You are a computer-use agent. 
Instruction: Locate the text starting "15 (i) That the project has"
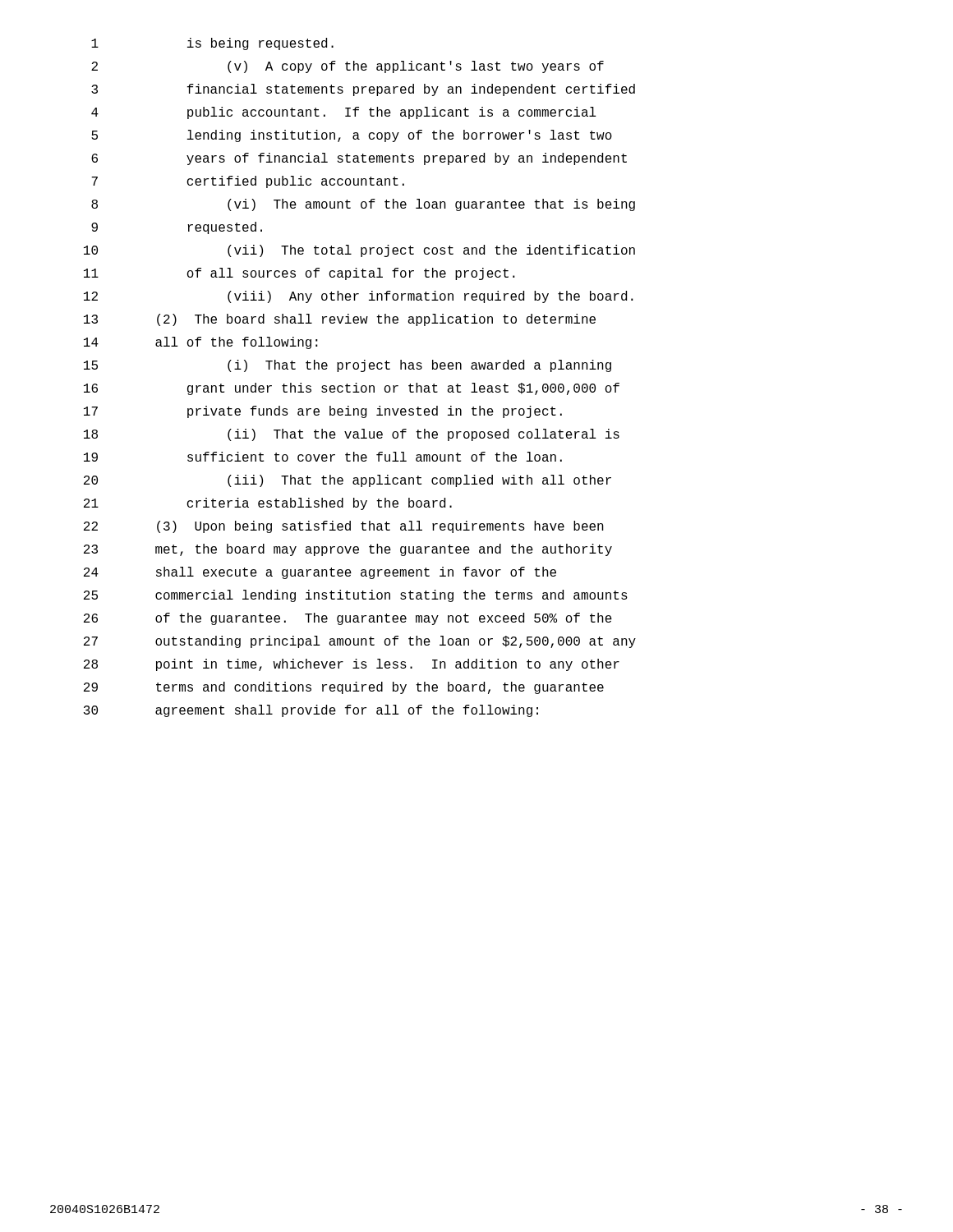(x=476, y=366)
